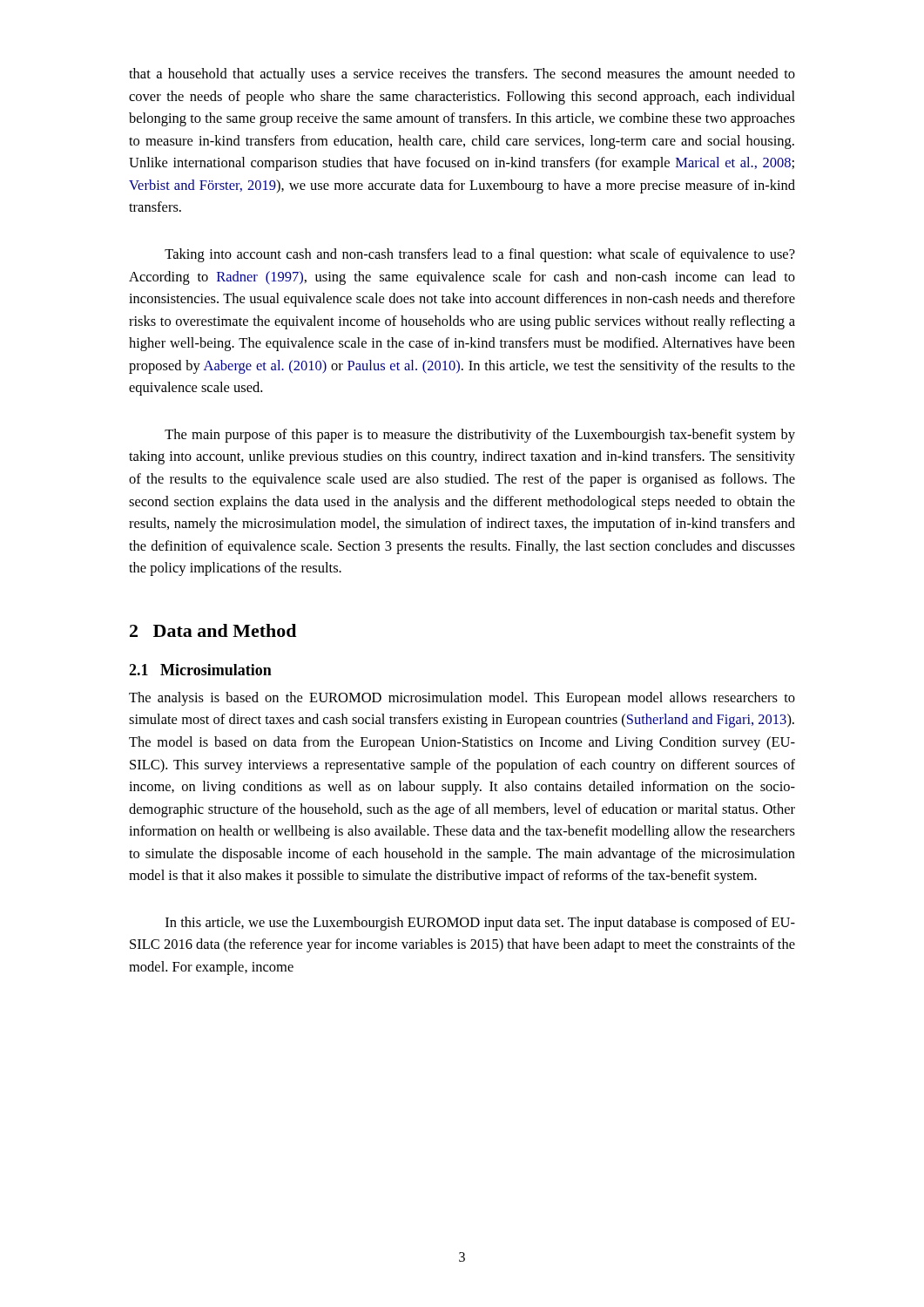Where is the passage that starts "that a household"?
This screenshot has height=1307, width=924.
[x=462, y=141]
